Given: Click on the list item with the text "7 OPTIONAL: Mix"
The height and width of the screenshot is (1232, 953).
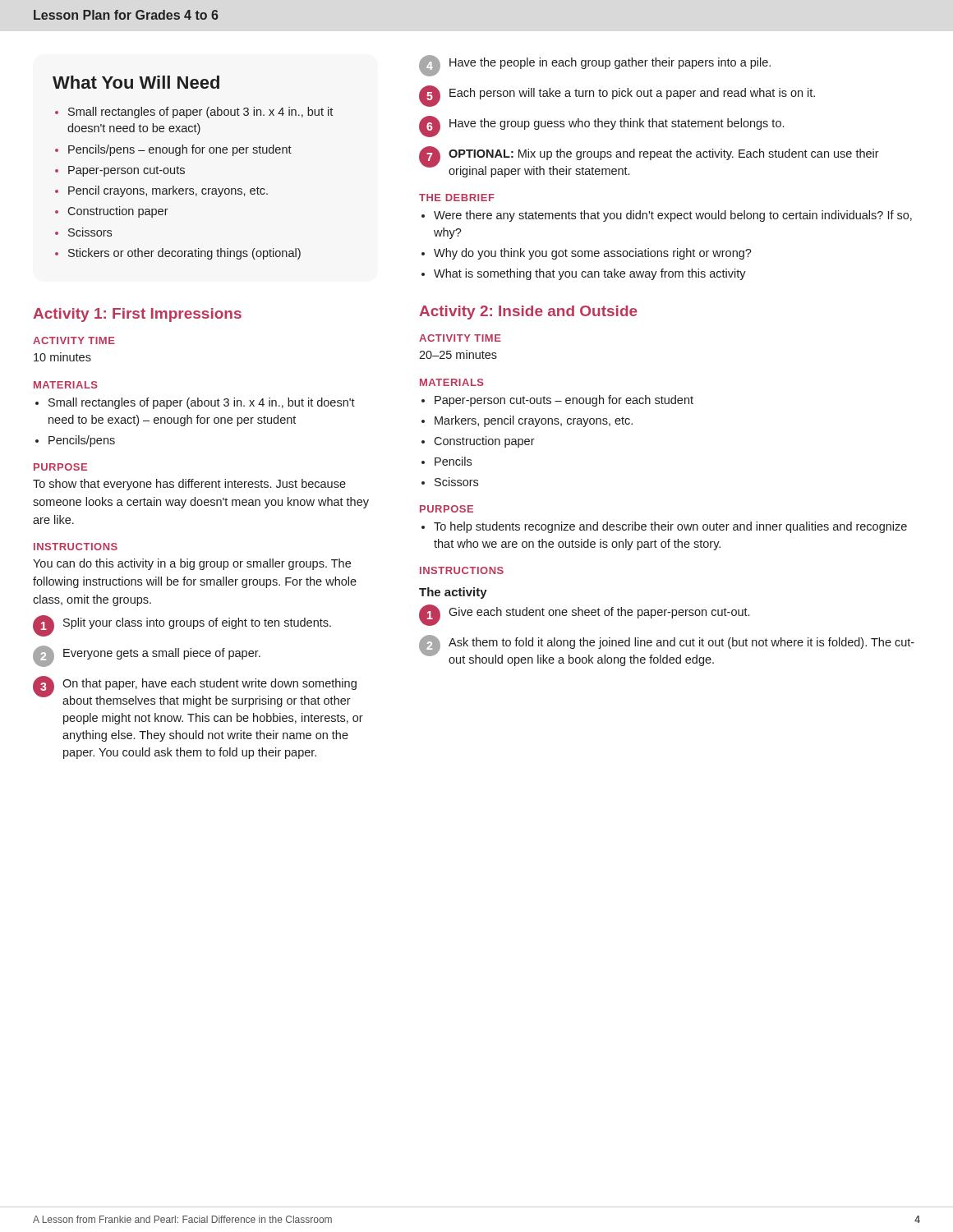Looking at the screenshot, I should [x=670, y=163].
